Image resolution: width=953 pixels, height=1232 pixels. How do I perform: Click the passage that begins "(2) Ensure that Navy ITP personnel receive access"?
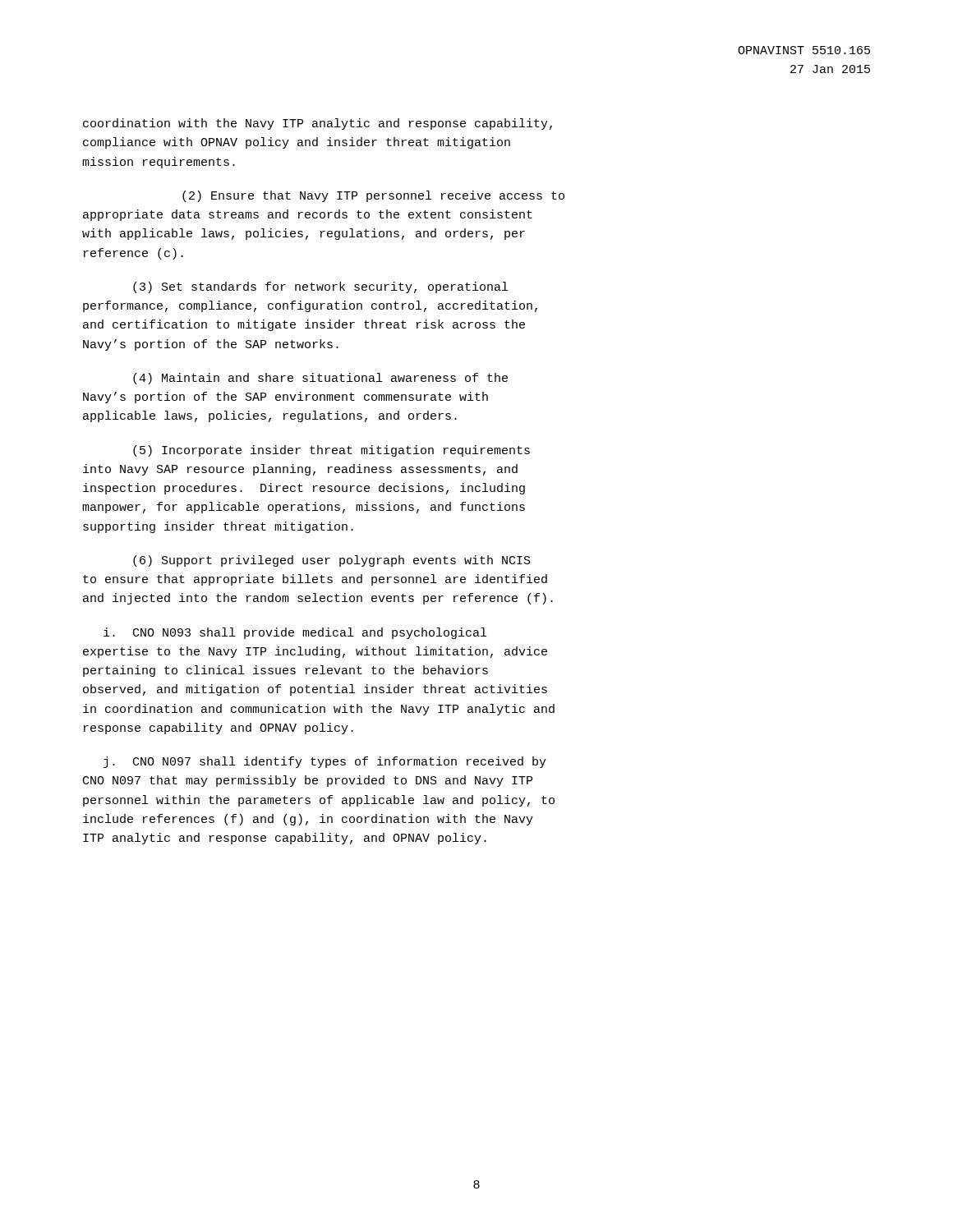[324, 225]
